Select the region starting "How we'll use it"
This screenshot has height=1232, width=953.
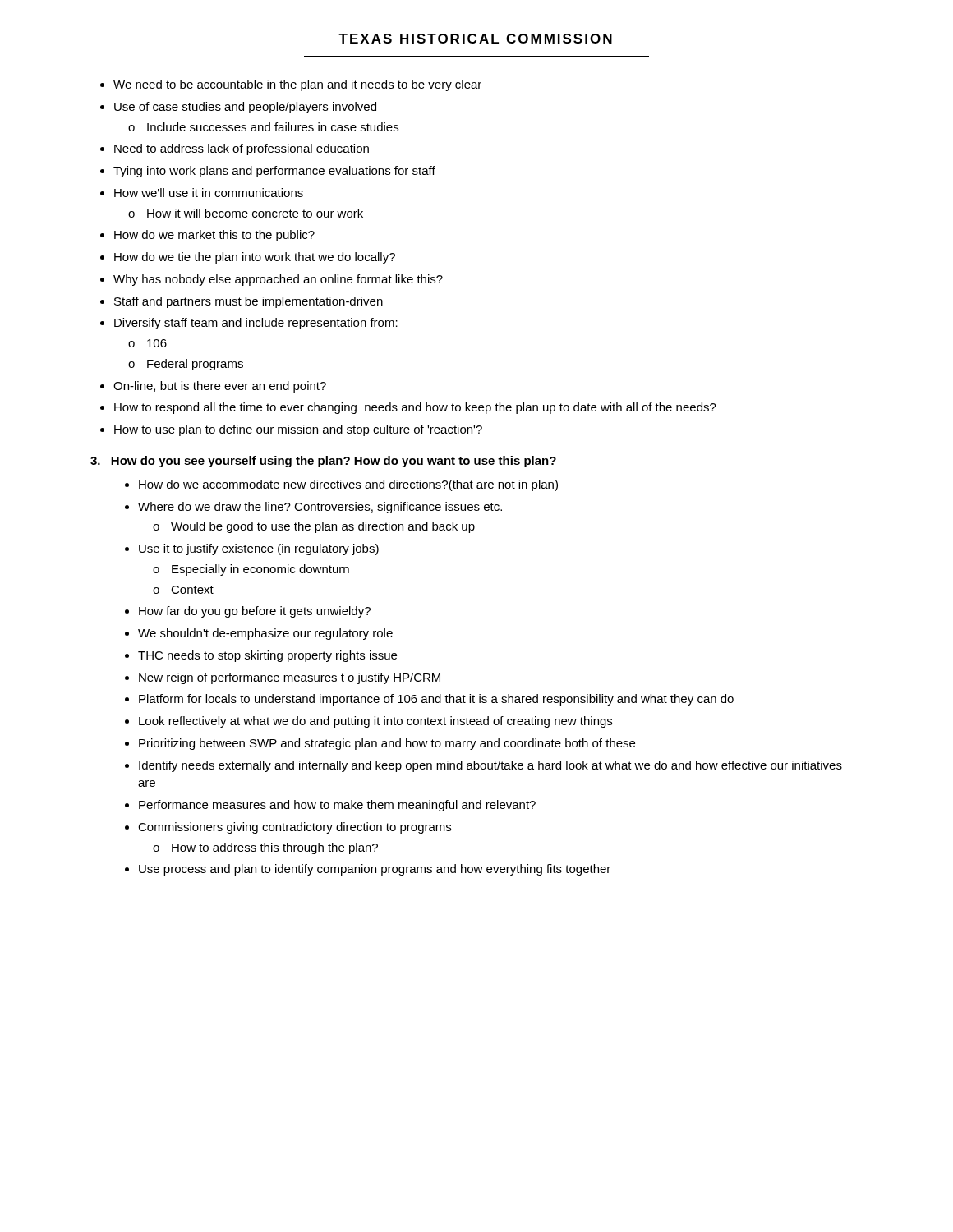(x=209, y=193)
